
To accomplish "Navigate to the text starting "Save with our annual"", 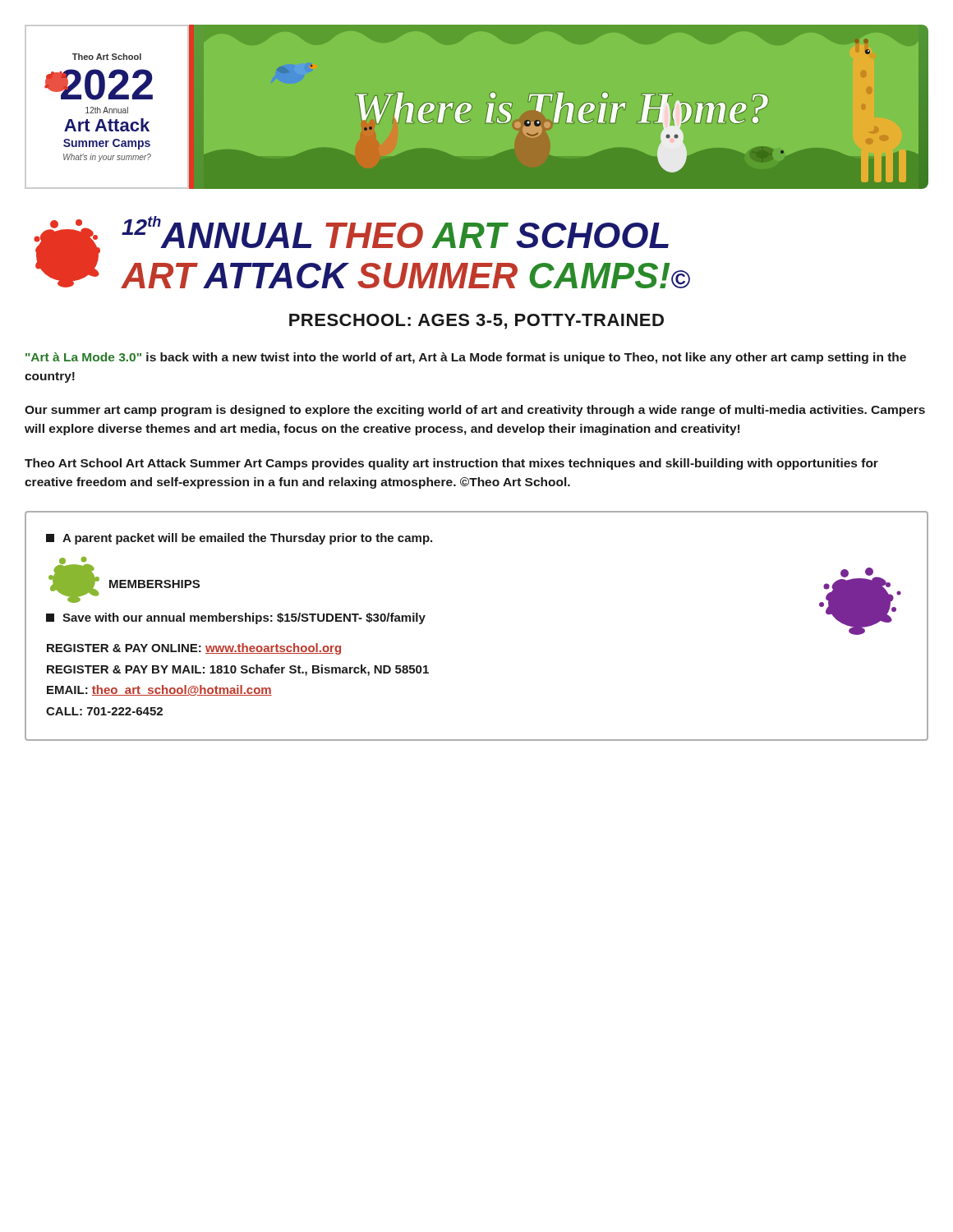I will [236, 617].
